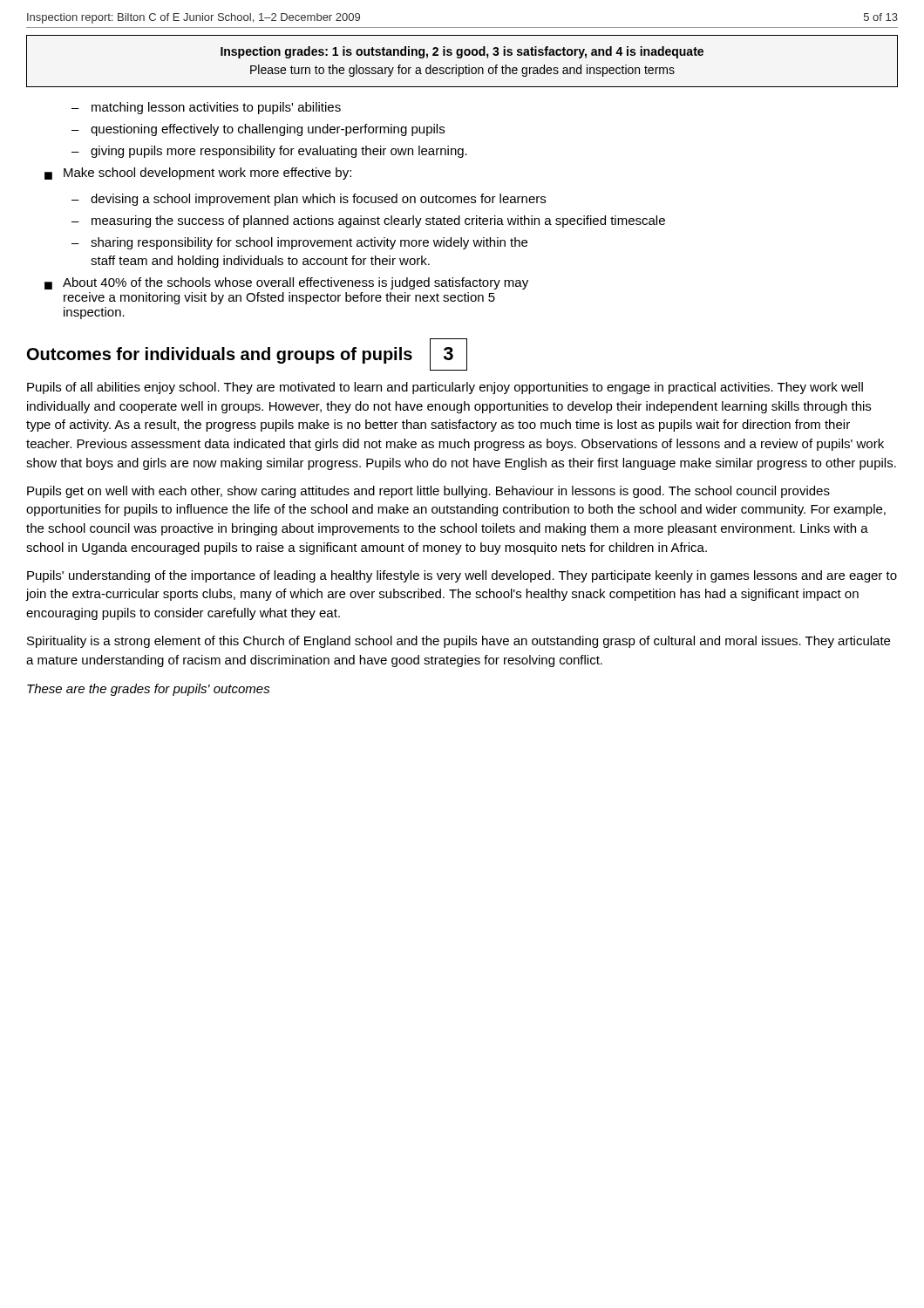Locate the text block that says "Pupils' understanding of the importance of"
Viewport: 924px width, 1308px height.
pyautogui.click(x=462, y=594)
